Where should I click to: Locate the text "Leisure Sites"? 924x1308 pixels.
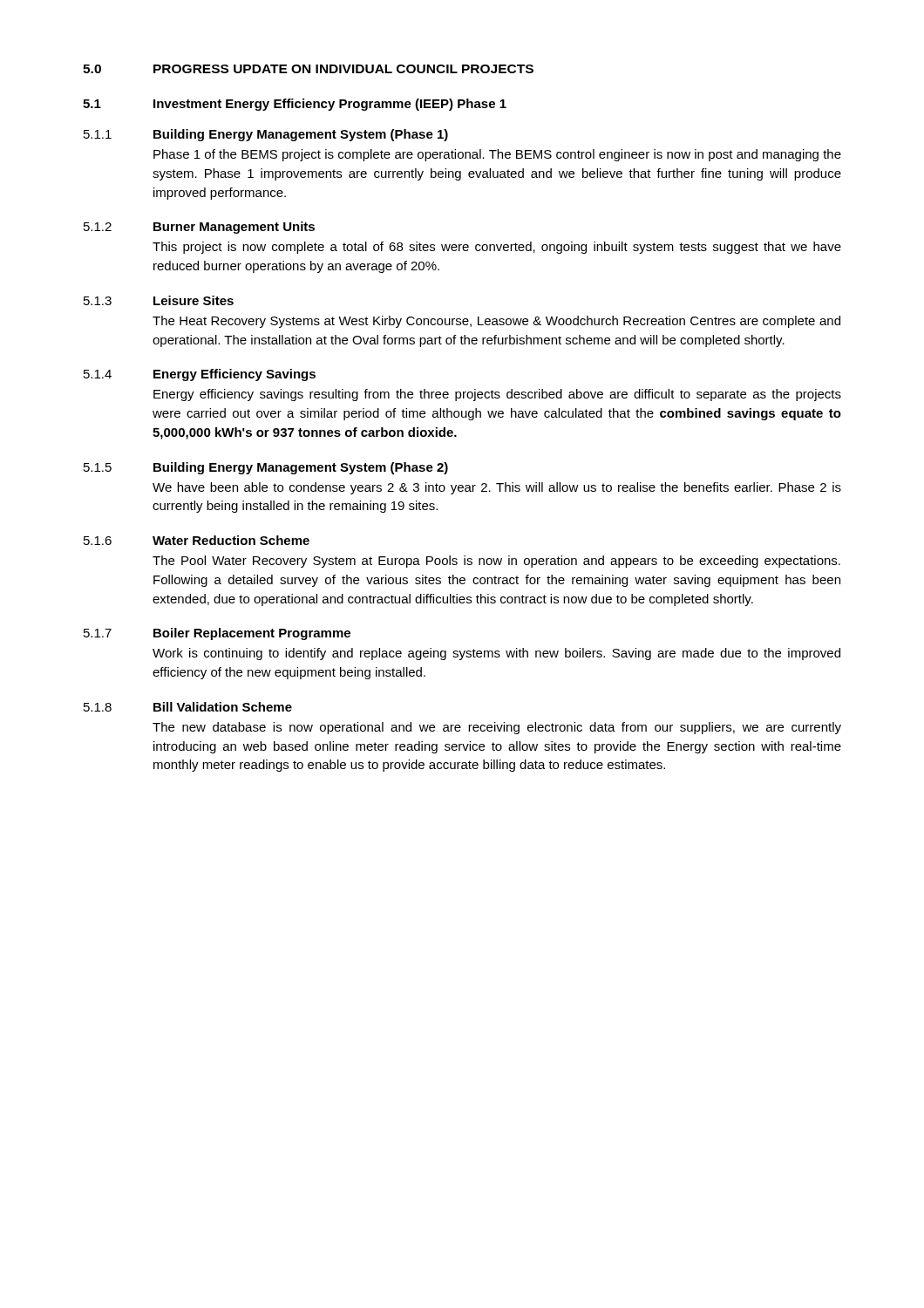pos(193,300)
